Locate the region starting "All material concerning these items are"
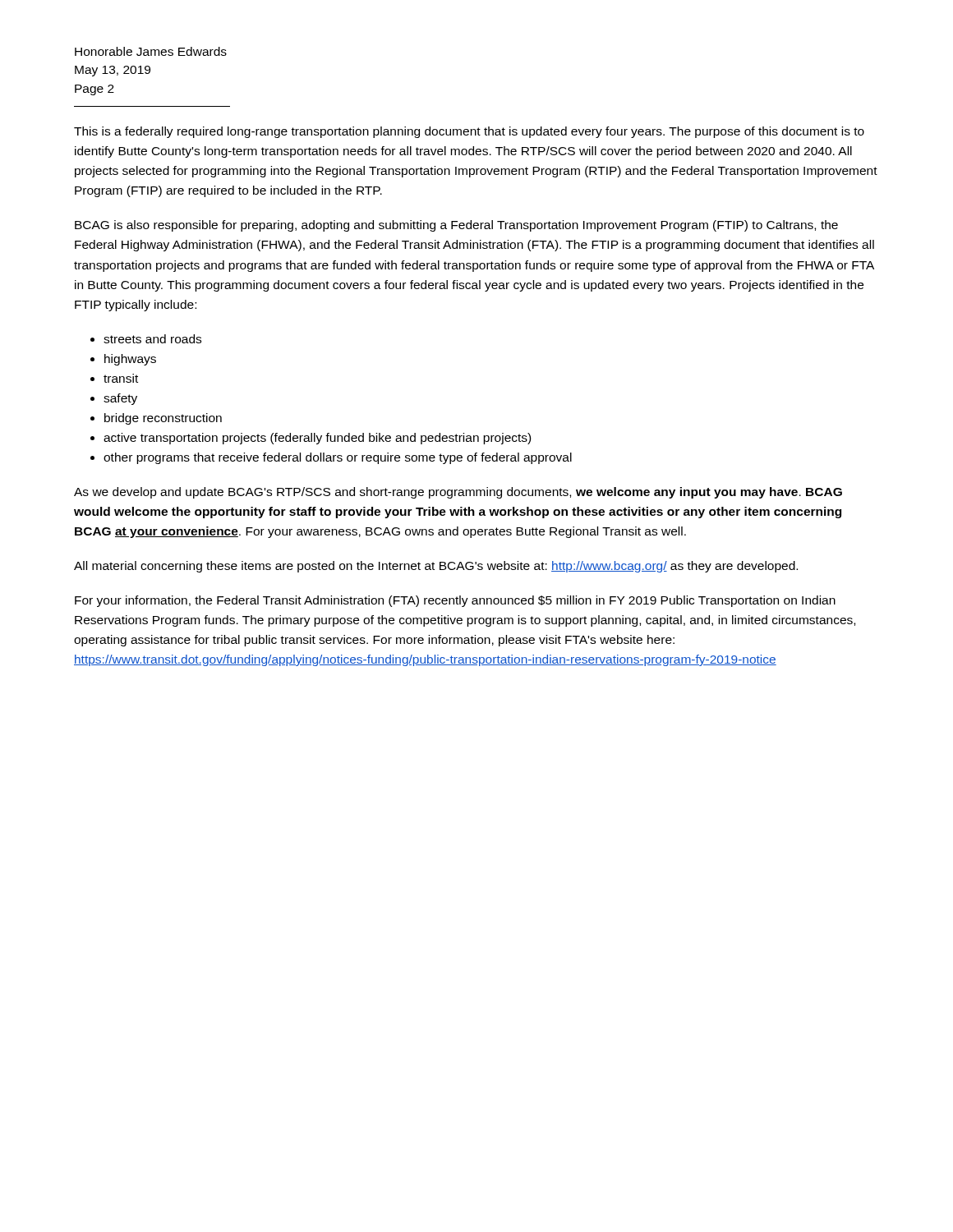This screenshot has width=953, height=1232. pyautogui.click(x=437, y=565)
